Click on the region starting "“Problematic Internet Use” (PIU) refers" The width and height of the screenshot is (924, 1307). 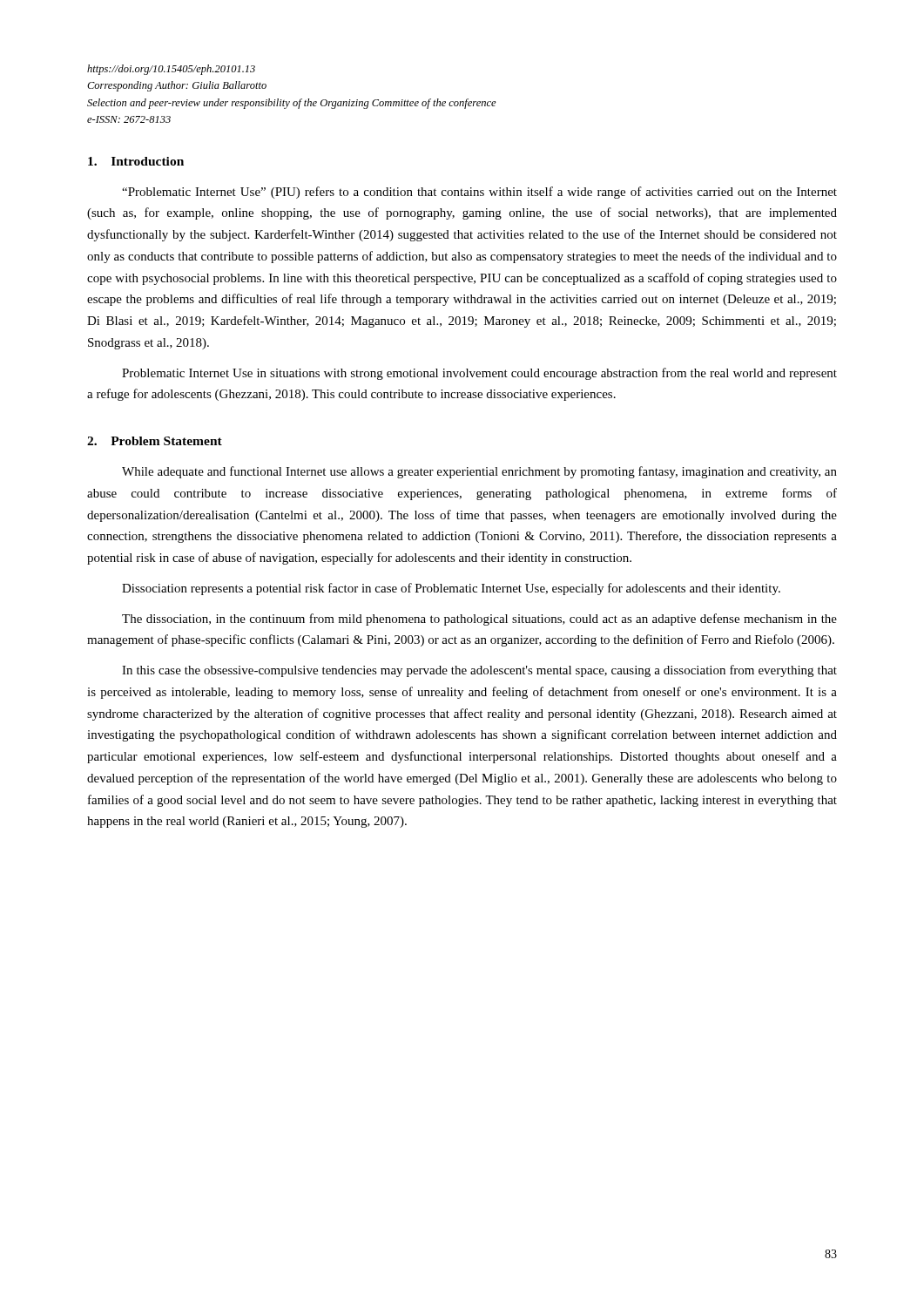point(462,293)
